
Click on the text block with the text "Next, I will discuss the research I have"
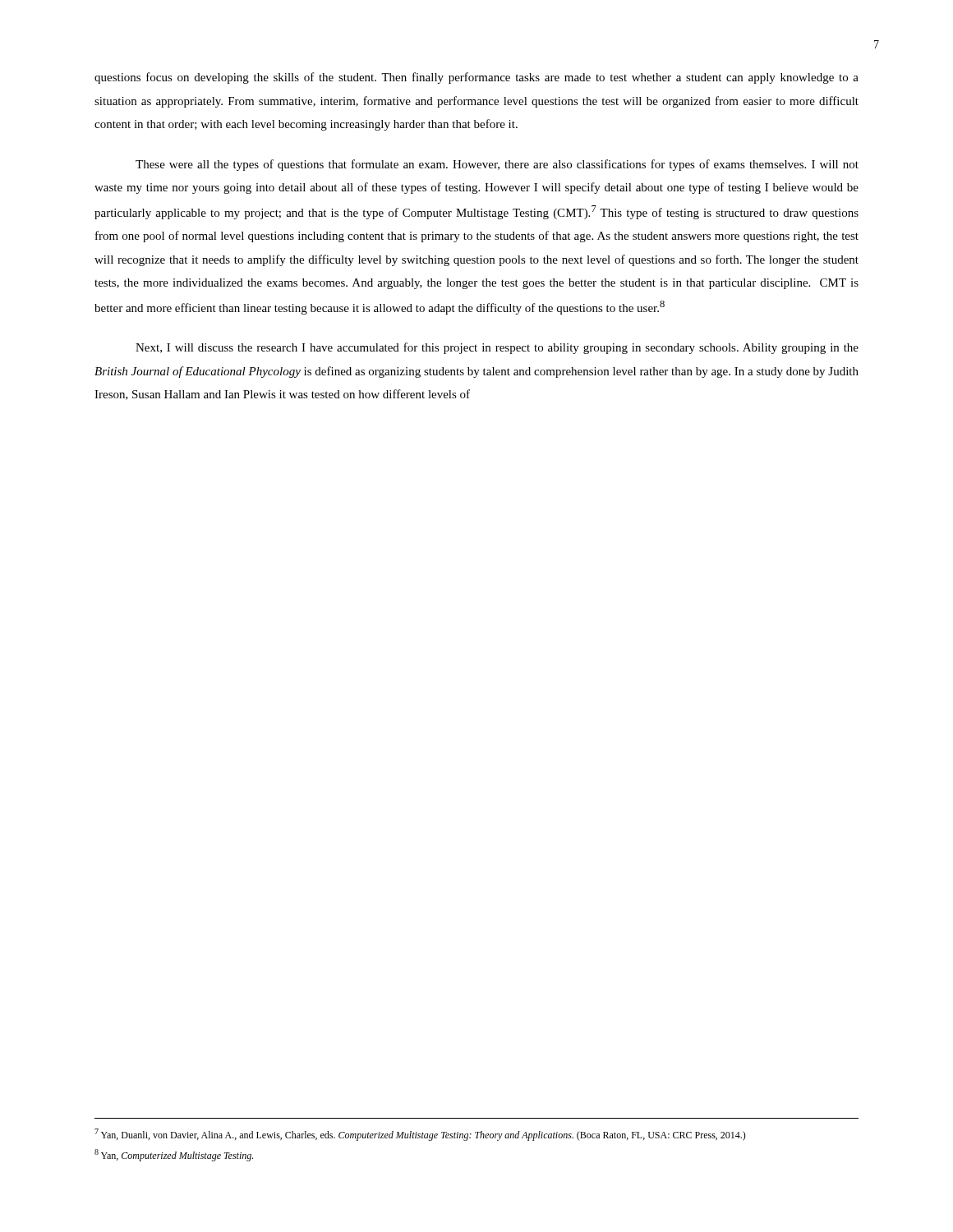[x=476, y=371]
